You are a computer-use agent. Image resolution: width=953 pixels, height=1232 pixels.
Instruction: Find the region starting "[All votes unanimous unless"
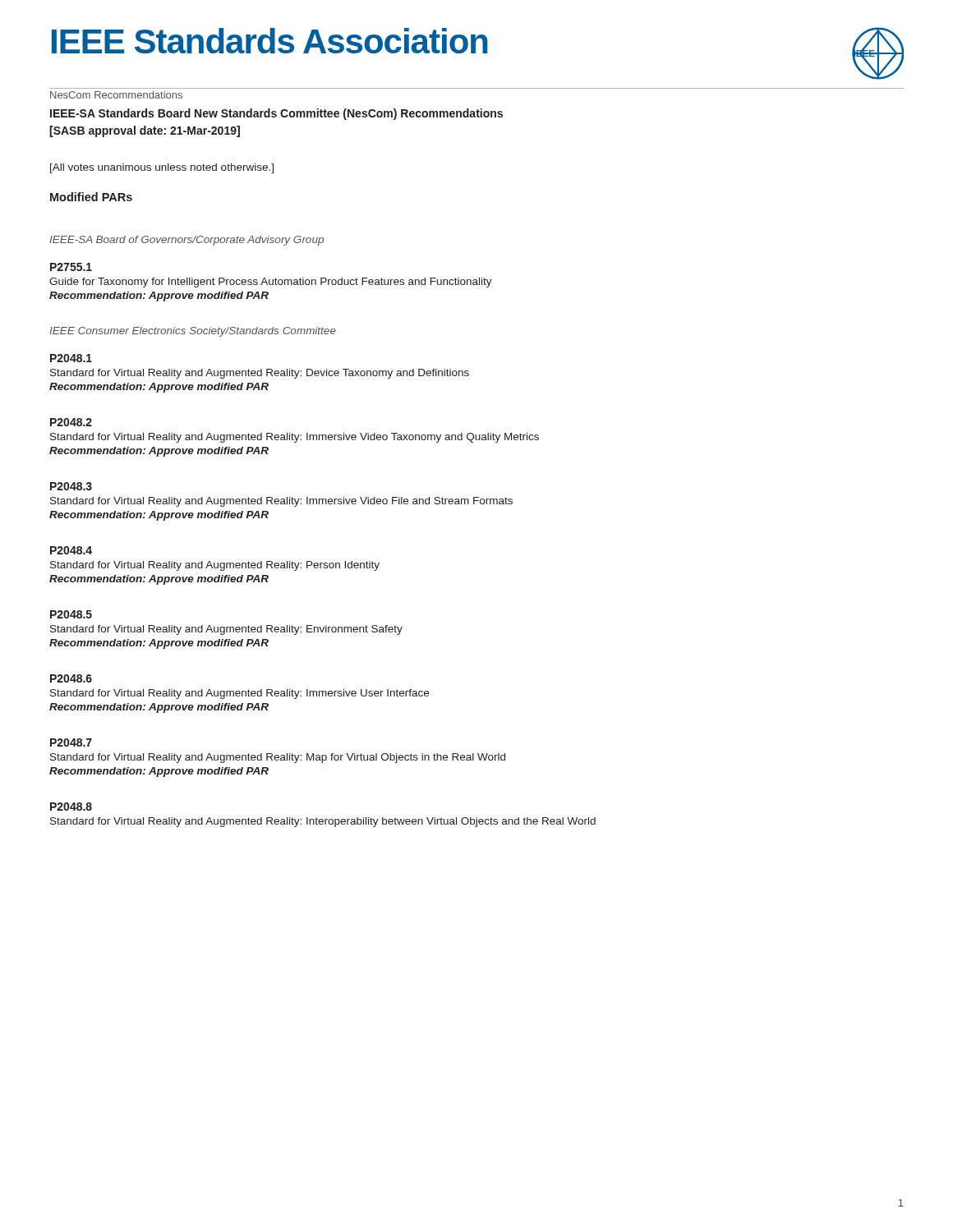pyautogui.click(x=162, y=167)
